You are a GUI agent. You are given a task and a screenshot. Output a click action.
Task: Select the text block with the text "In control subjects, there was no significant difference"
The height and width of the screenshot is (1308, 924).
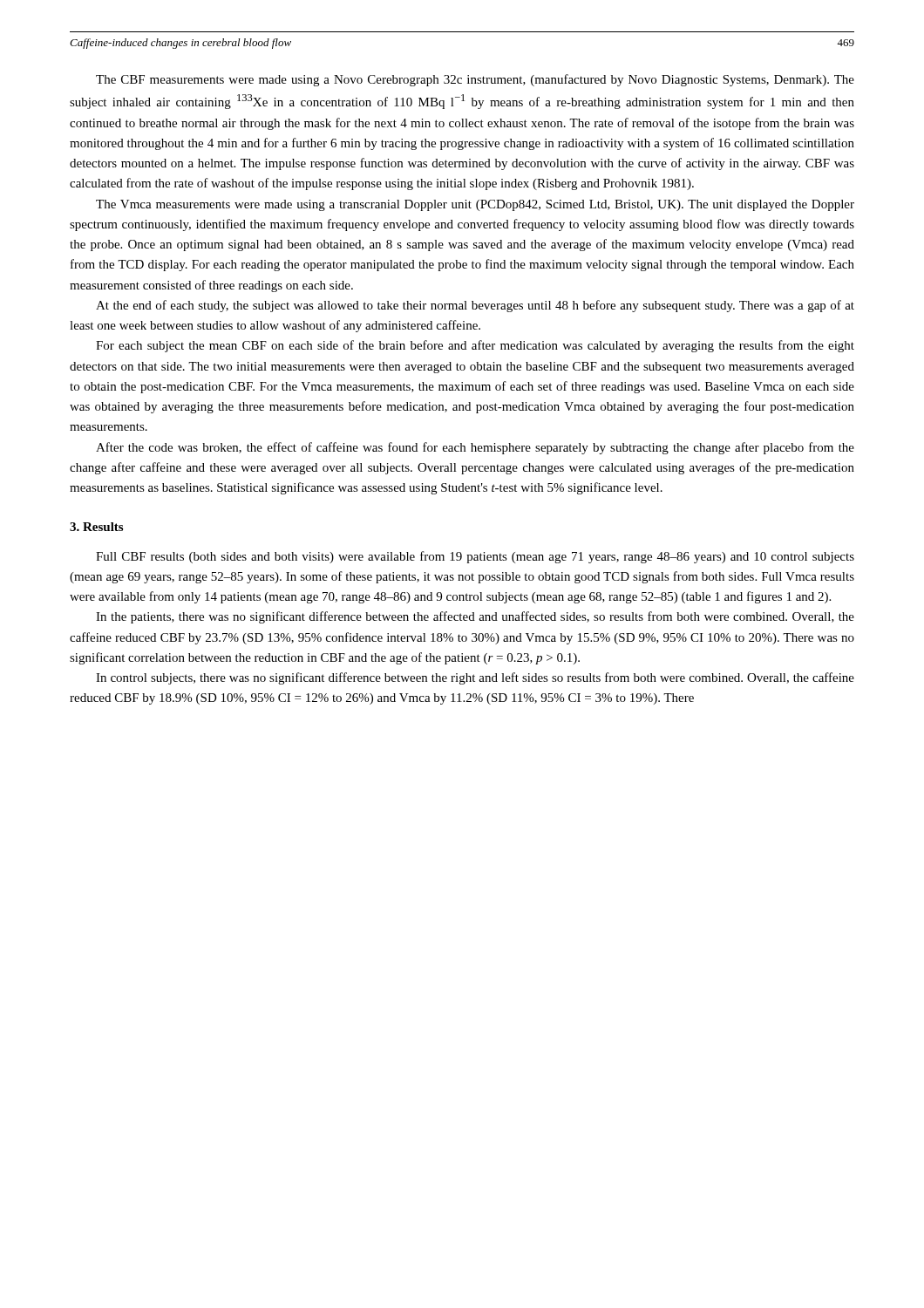[x=462, y=688]
